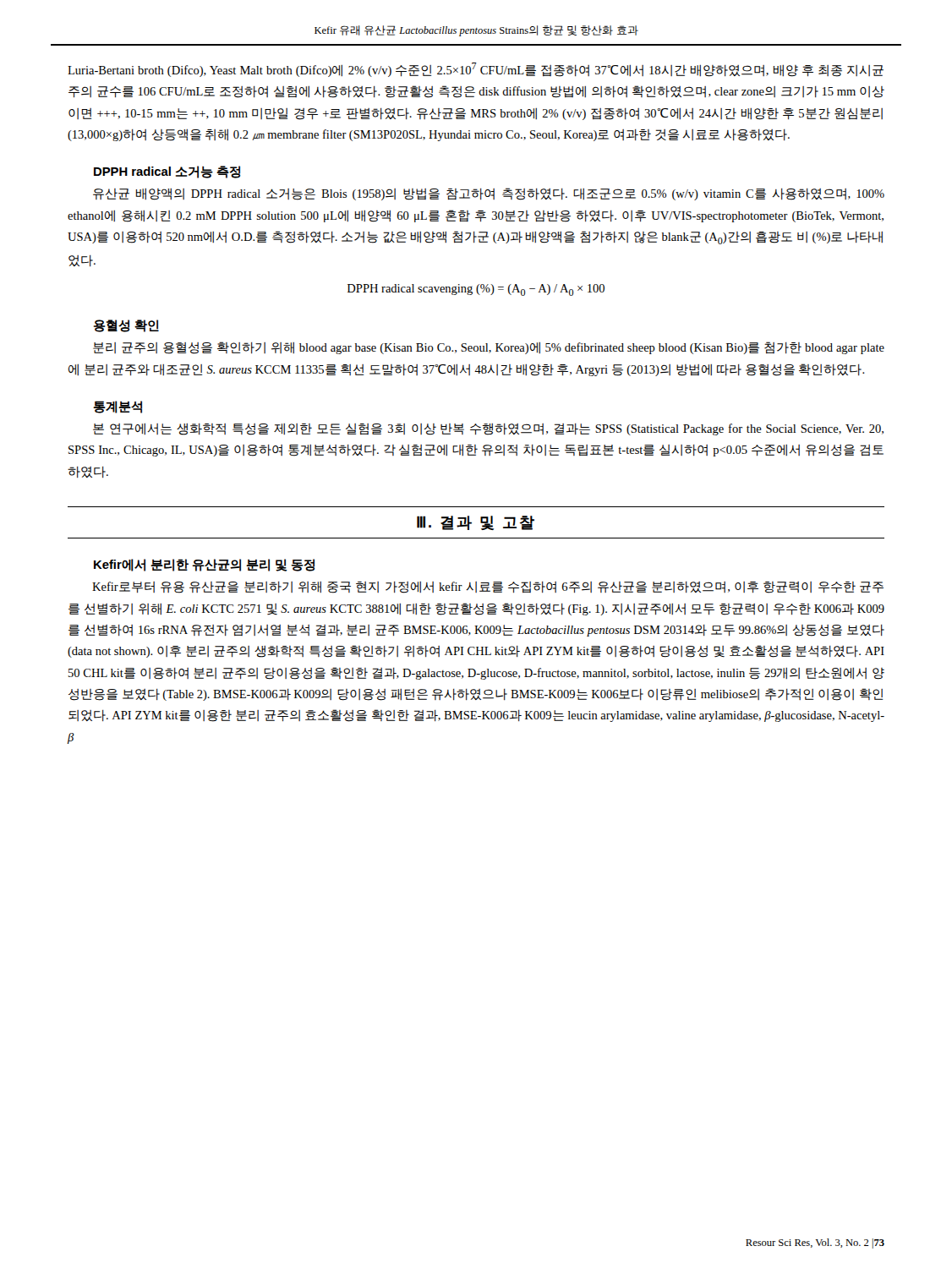The width and height of the screenshot is (952, 1268).
Task: Click the passage that begins "유산균 배양액의 DPPH radical 소거능은 Blois (1958)의 방법을"
Action: coord(476,227)
